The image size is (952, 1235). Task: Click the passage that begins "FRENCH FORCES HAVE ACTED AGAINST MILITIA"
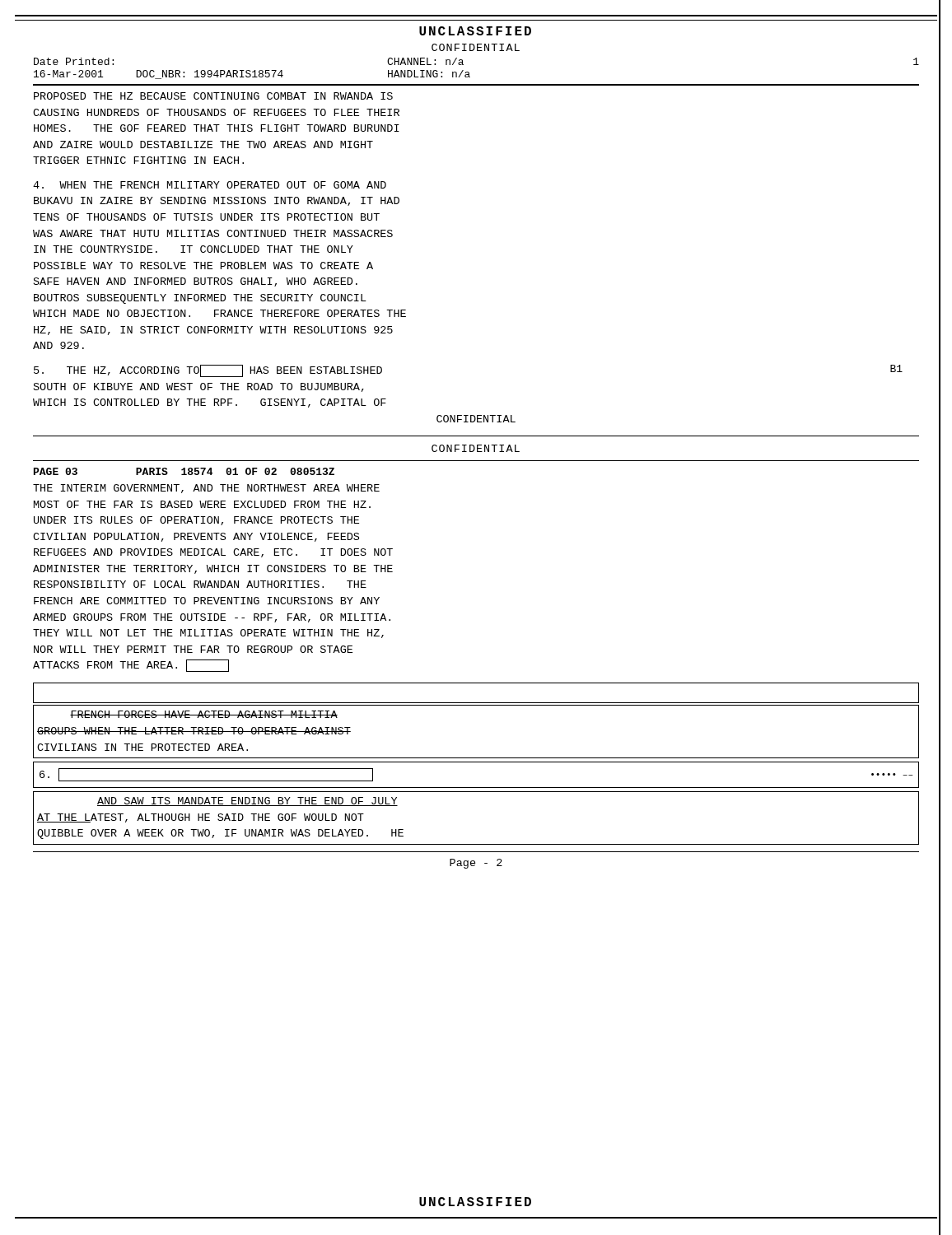(194, 732)
